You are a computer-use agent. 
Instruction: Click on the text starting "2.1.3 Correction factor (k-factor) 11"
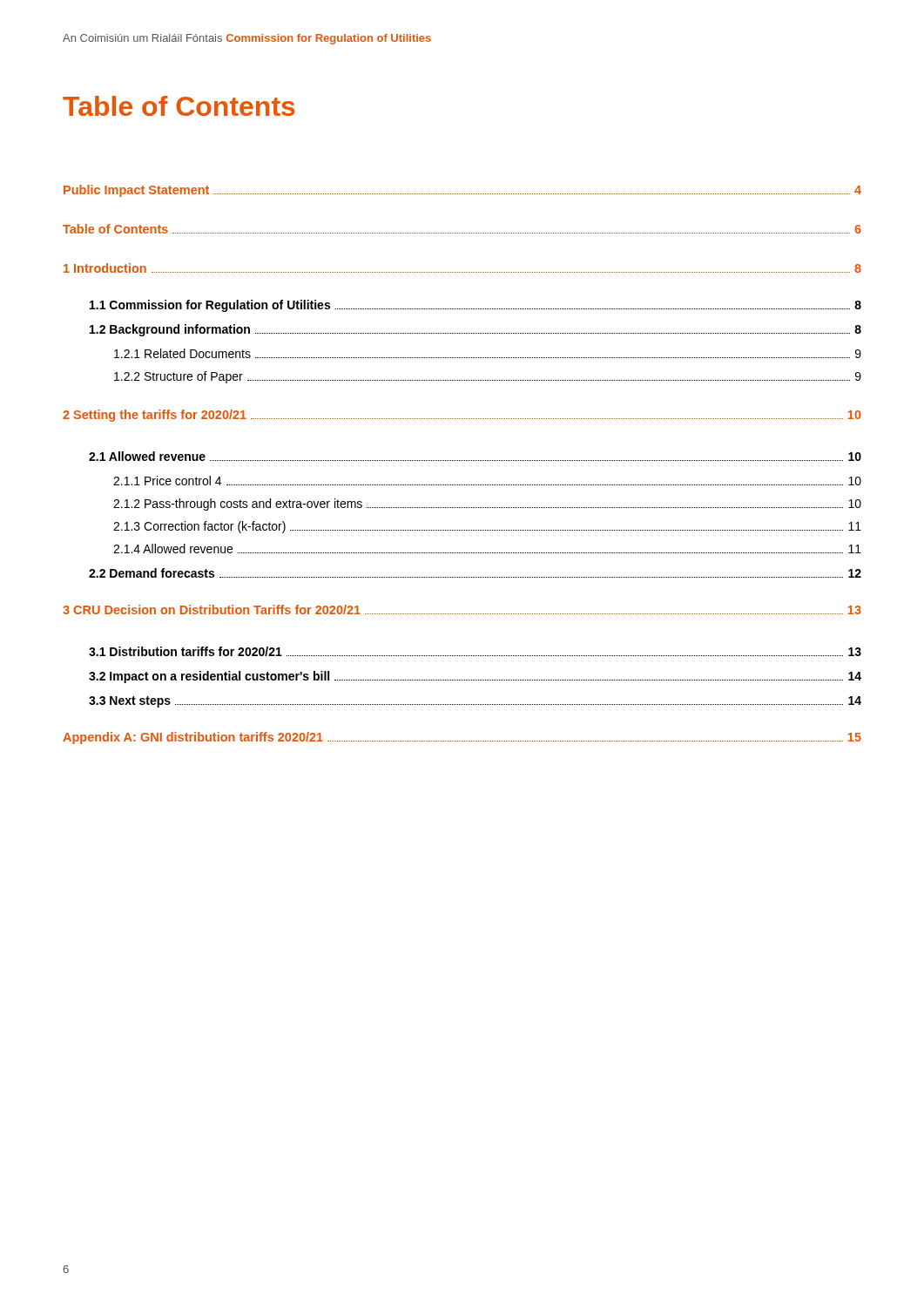[487, 526]
